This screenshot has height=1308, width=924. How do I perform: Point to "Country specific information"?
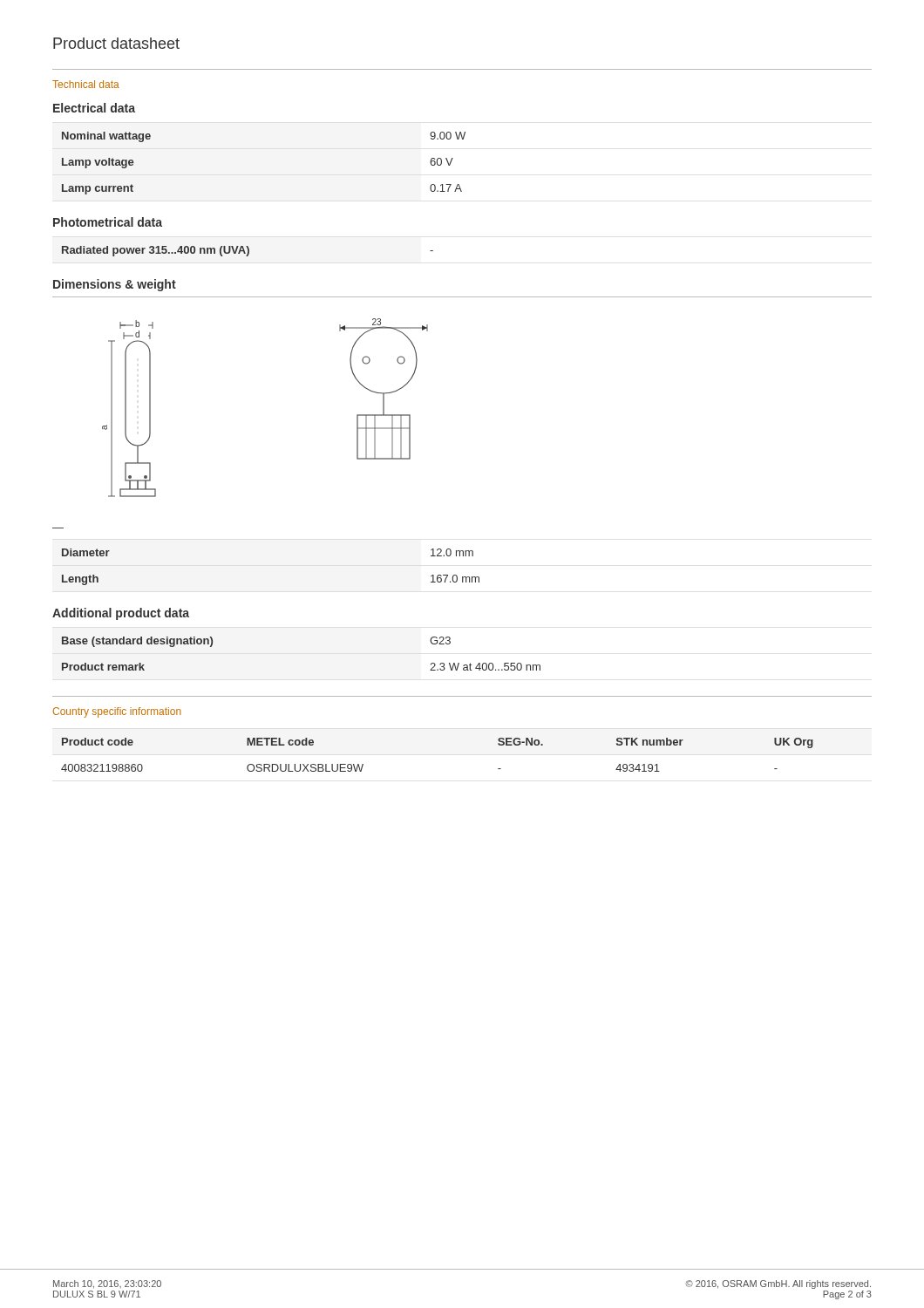point(117,712)
